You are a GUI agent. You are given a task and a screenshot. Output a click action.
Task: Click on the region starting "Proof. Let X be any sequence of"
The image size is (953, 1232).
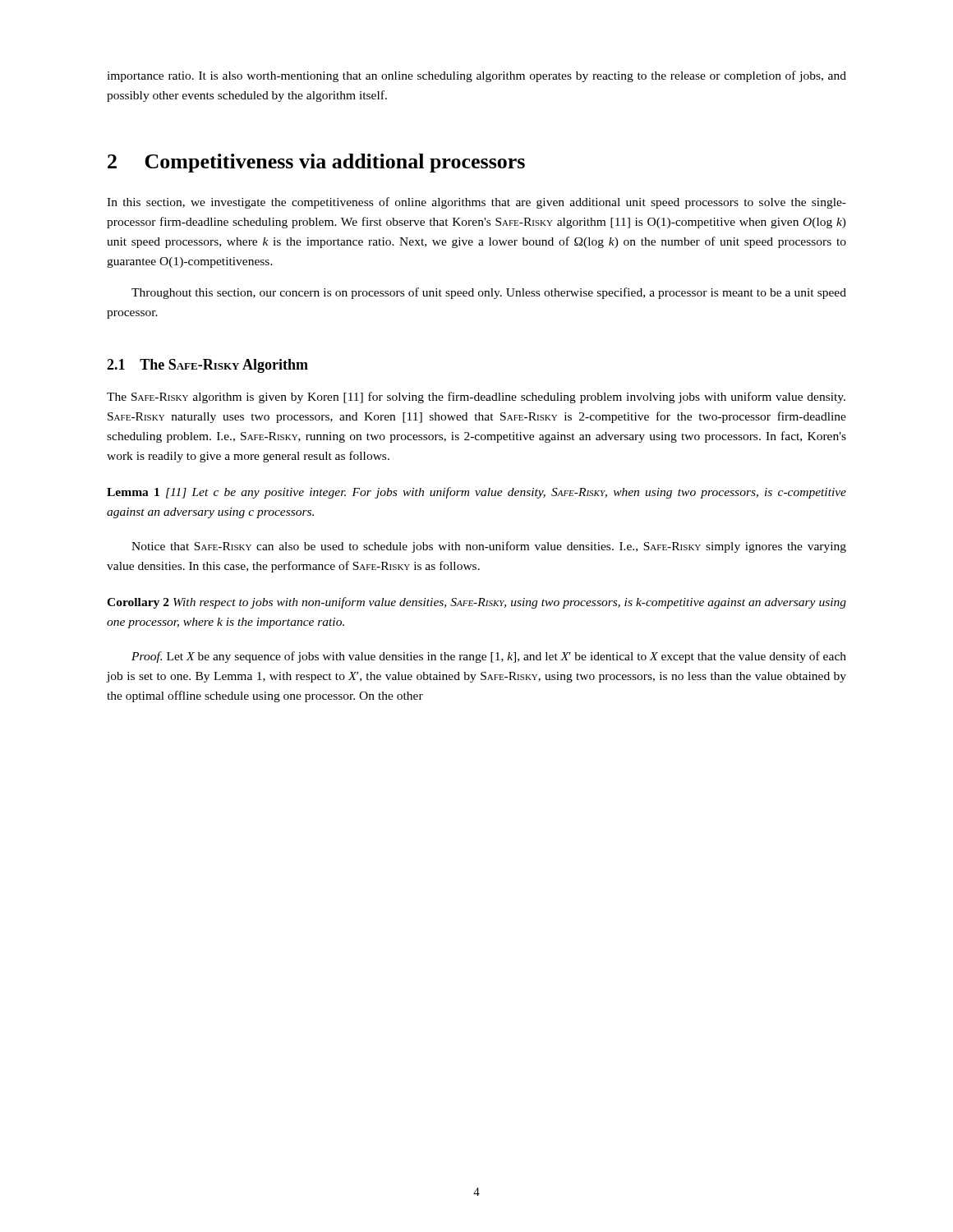tap(476, 676)
